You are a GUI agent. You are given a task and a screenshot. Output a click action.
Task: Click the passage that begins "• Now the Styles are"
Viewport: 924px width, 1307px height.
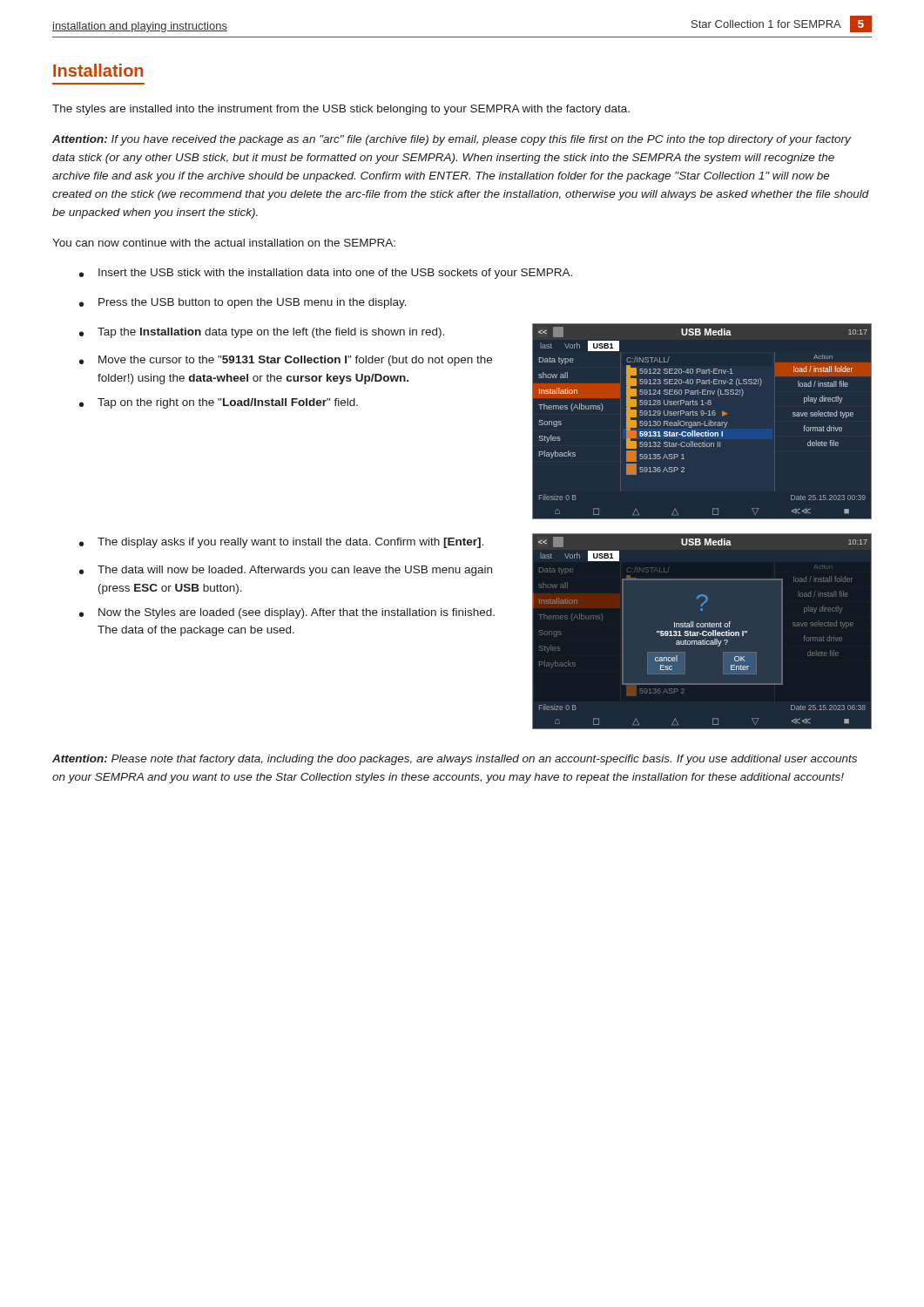pyautogui.click(x=297, y=621)
